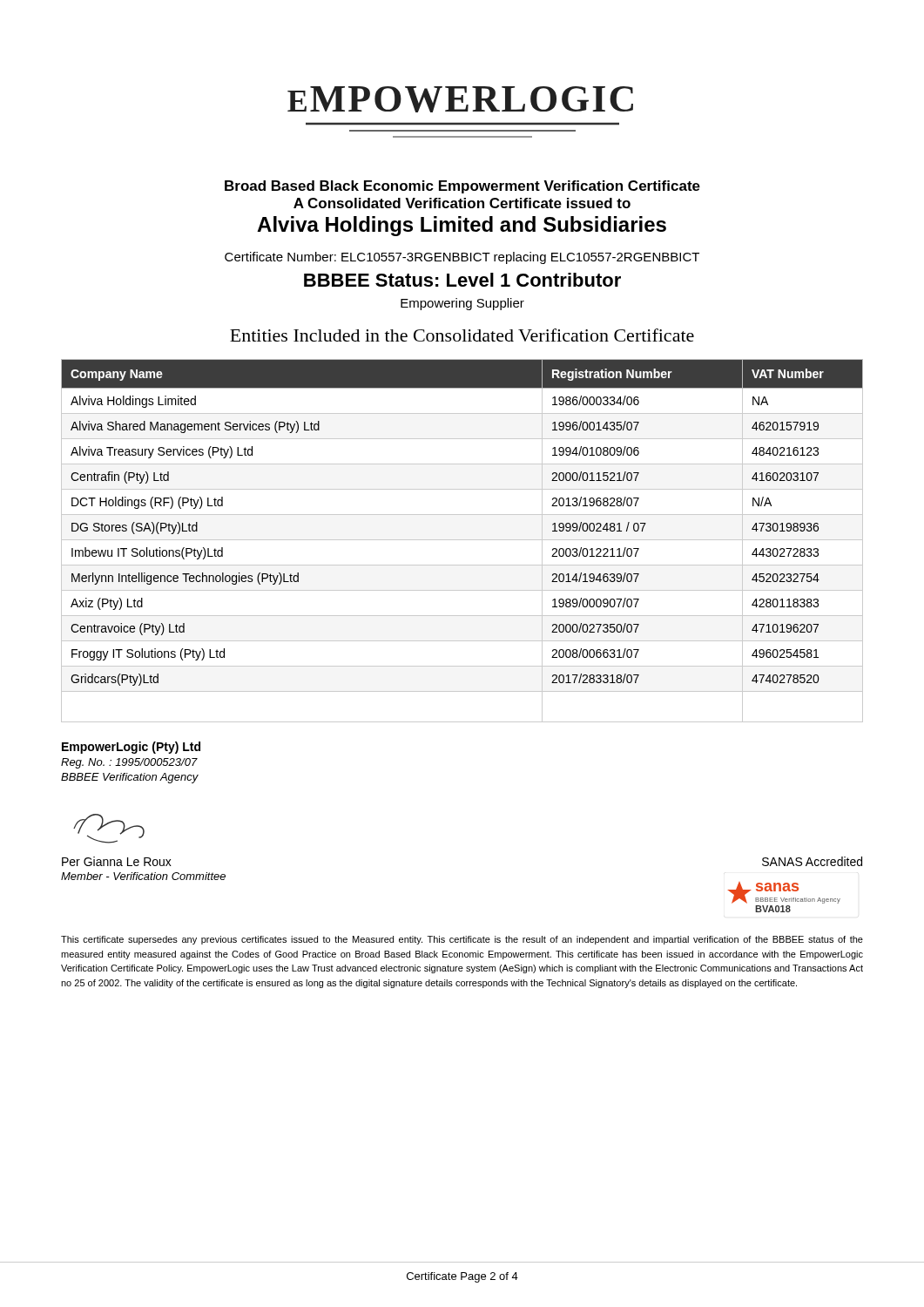The width and height of the screenshot is (924, 1307).
Task: Select the text block that reads "Per Gianna Le"
Action: coord(116,862)
